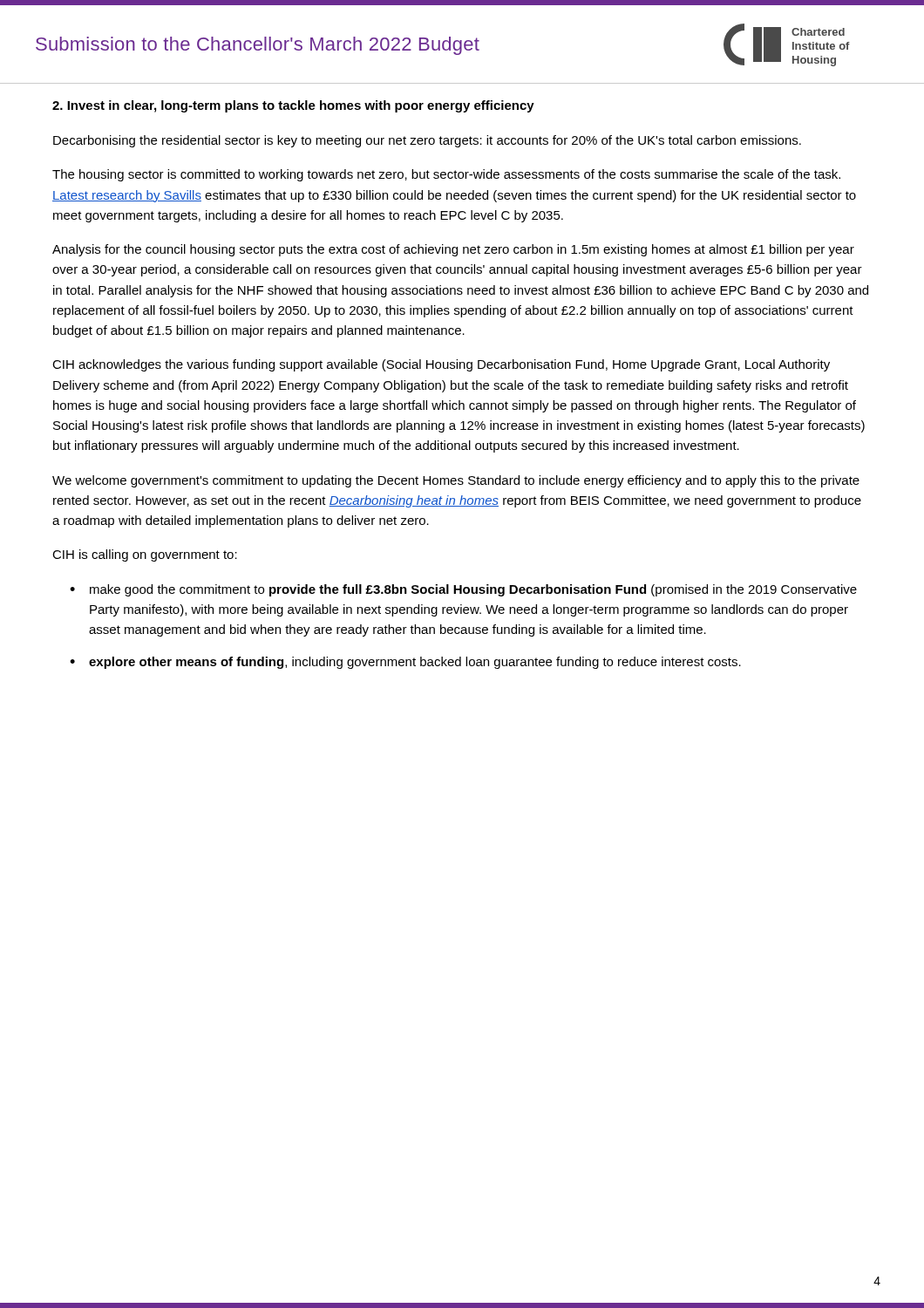Locate the region starting "2. Invest in clear, long-term"

point(293,105)
